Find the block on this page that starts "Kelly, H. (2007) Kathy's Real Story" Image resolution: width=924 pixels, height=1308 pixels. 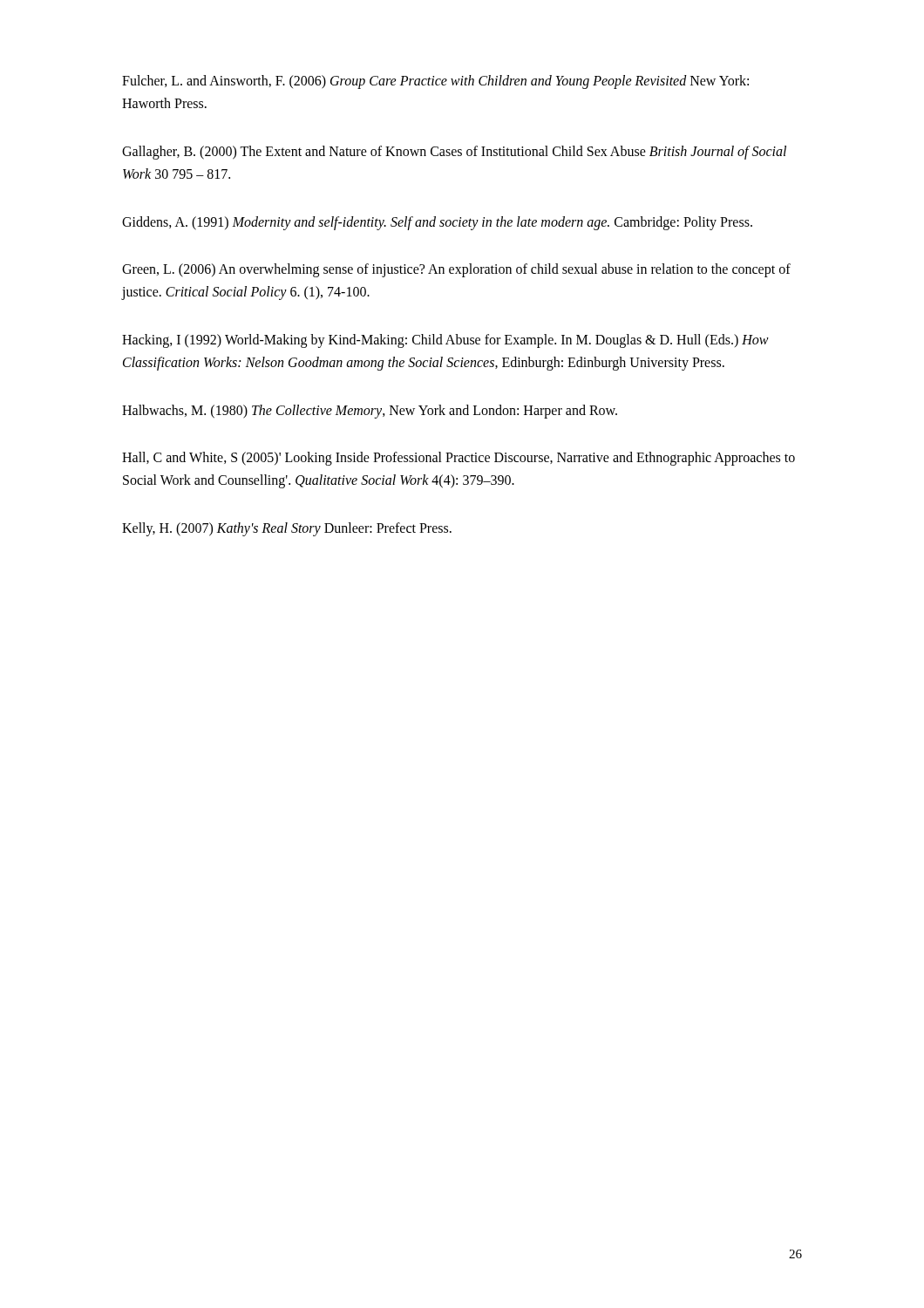click(x=462, y=528)
